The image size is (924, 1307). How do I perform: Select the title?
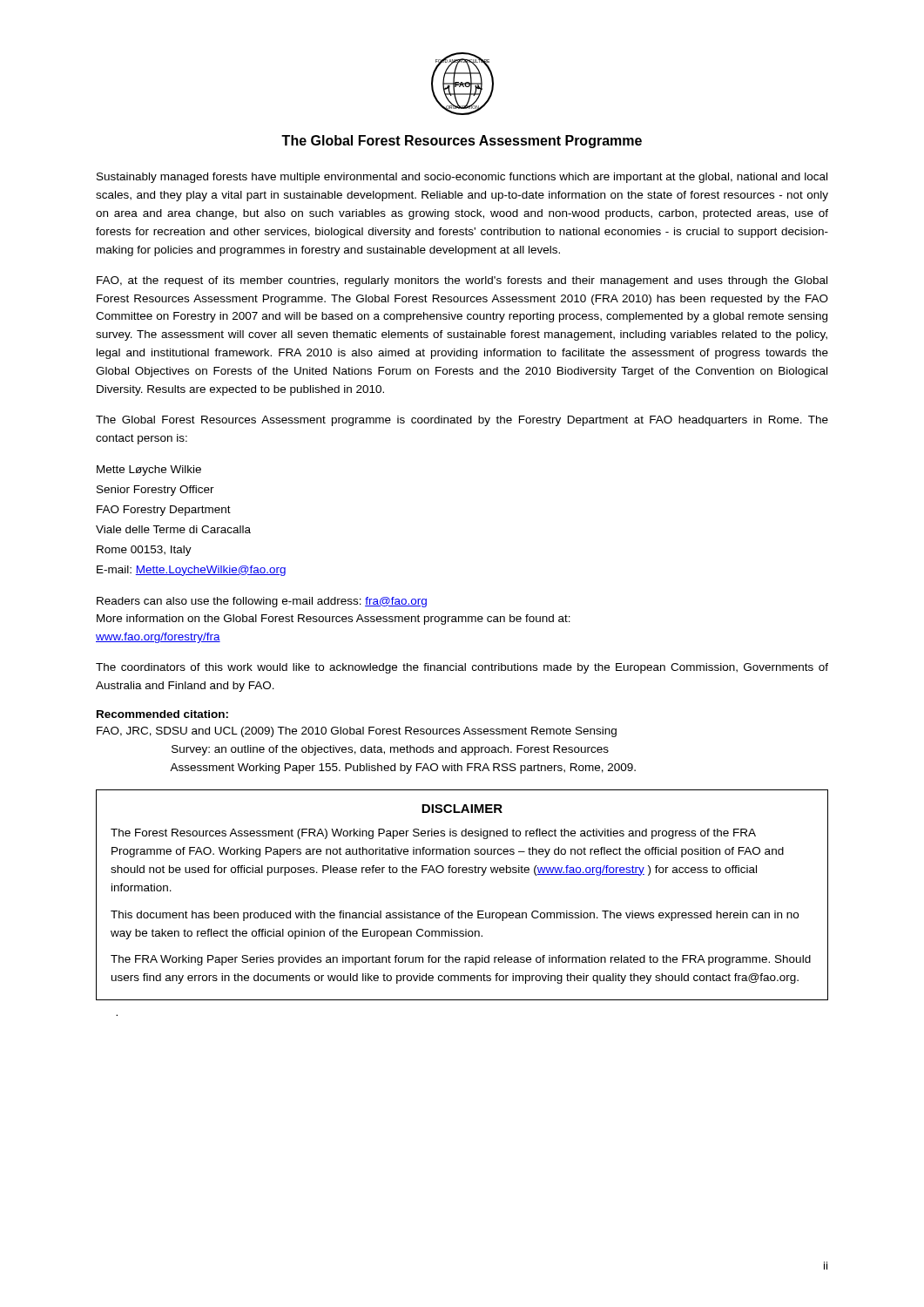click(462, 141)
